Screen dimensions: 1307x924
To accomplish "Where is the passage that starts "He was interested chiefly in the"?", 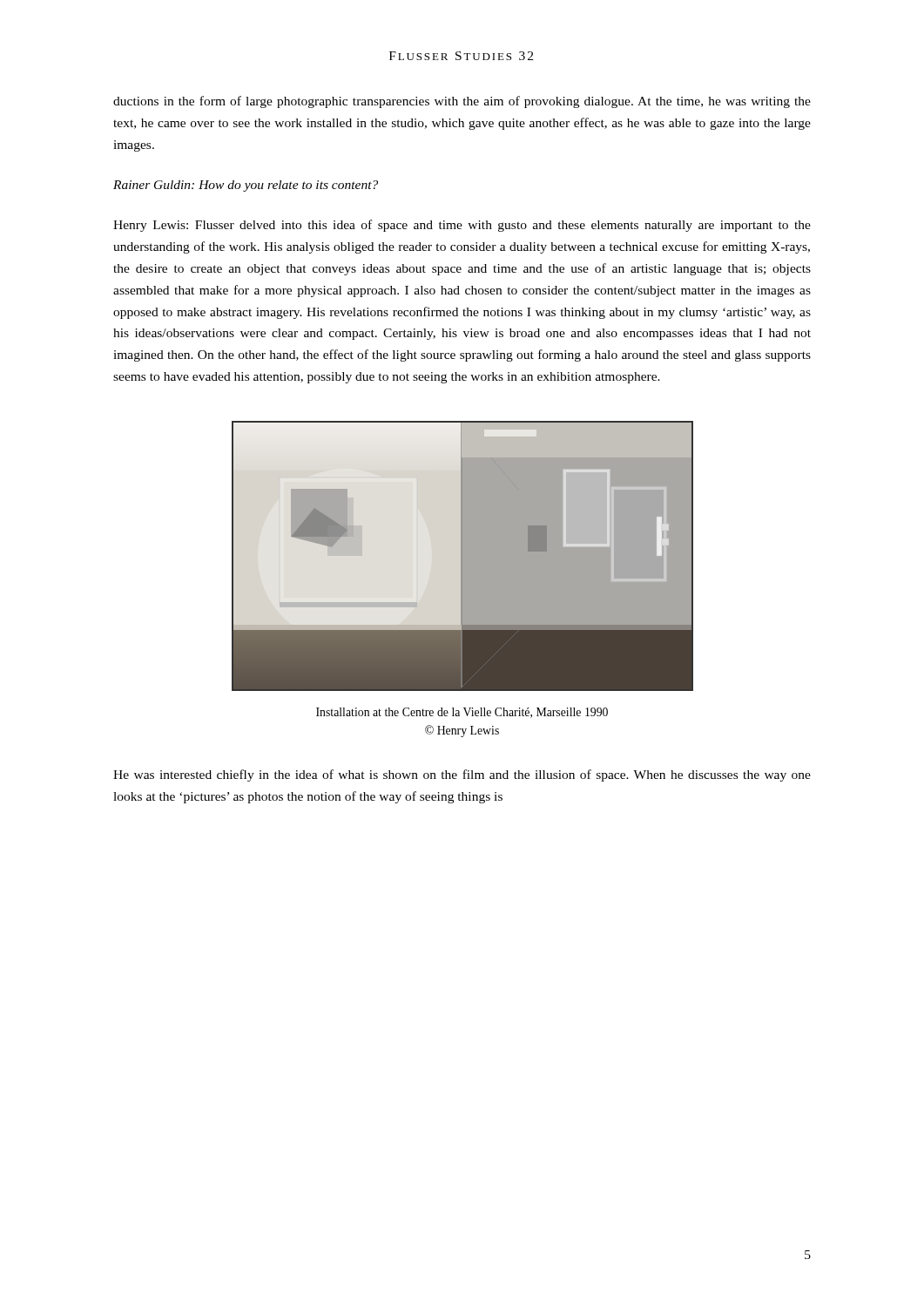I will point(462,785).
